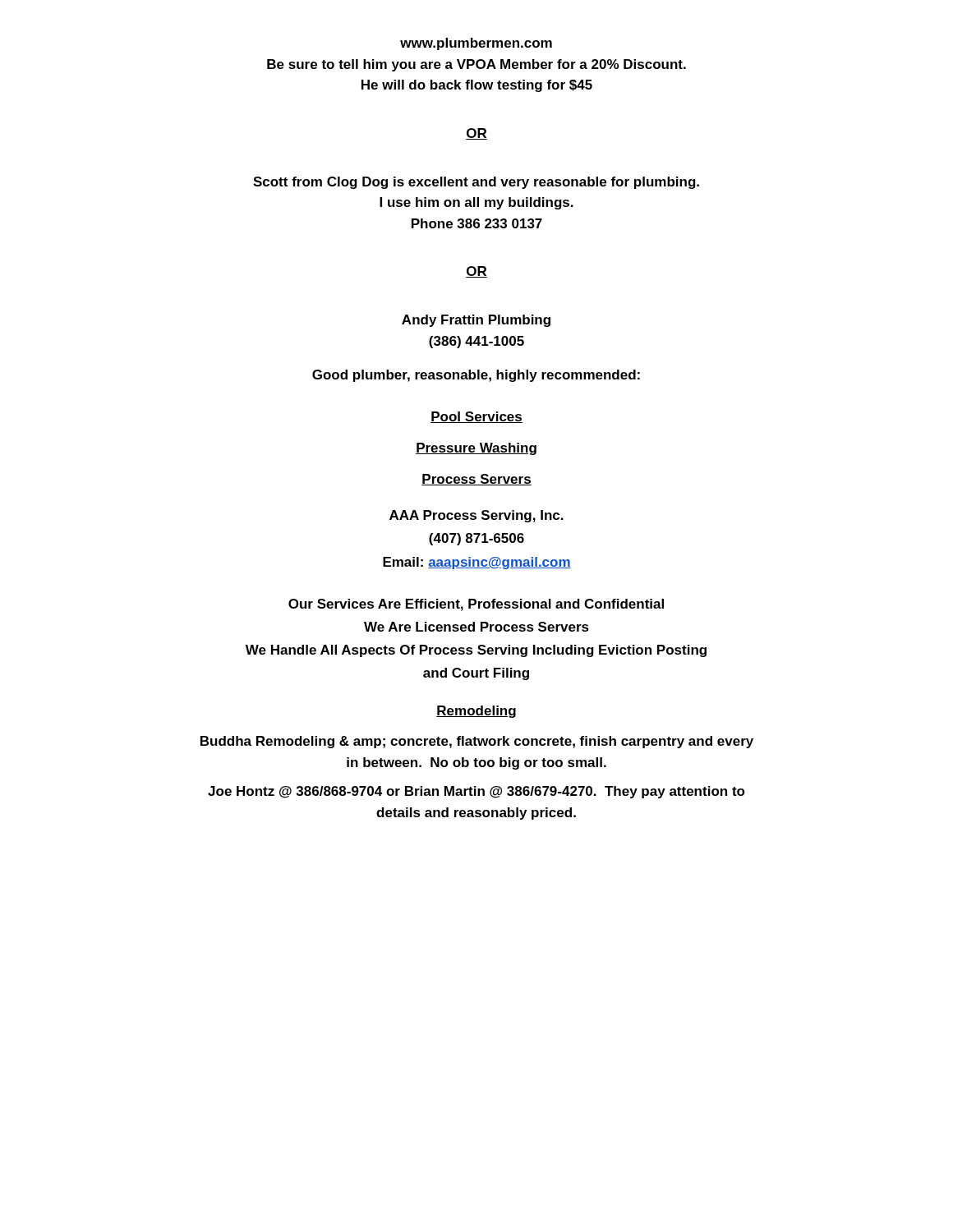Image resolution: width=953 pixels, height=1232 pixels.
Task: Point to "Pool Services"
Action: pos(476,416)
